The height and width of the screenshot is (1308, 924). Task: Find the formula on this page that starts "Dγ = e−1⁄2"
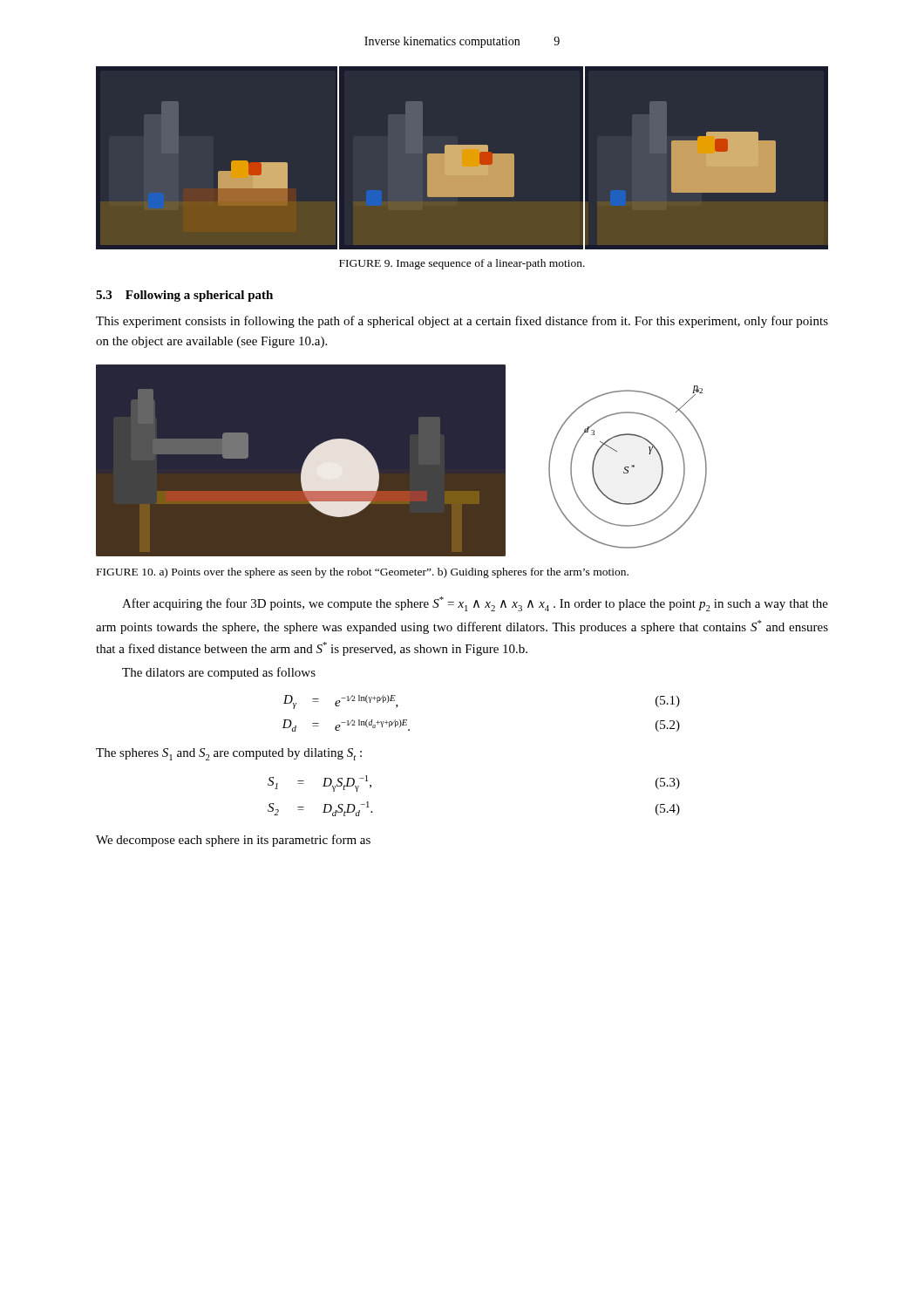[x=290, y=702]
